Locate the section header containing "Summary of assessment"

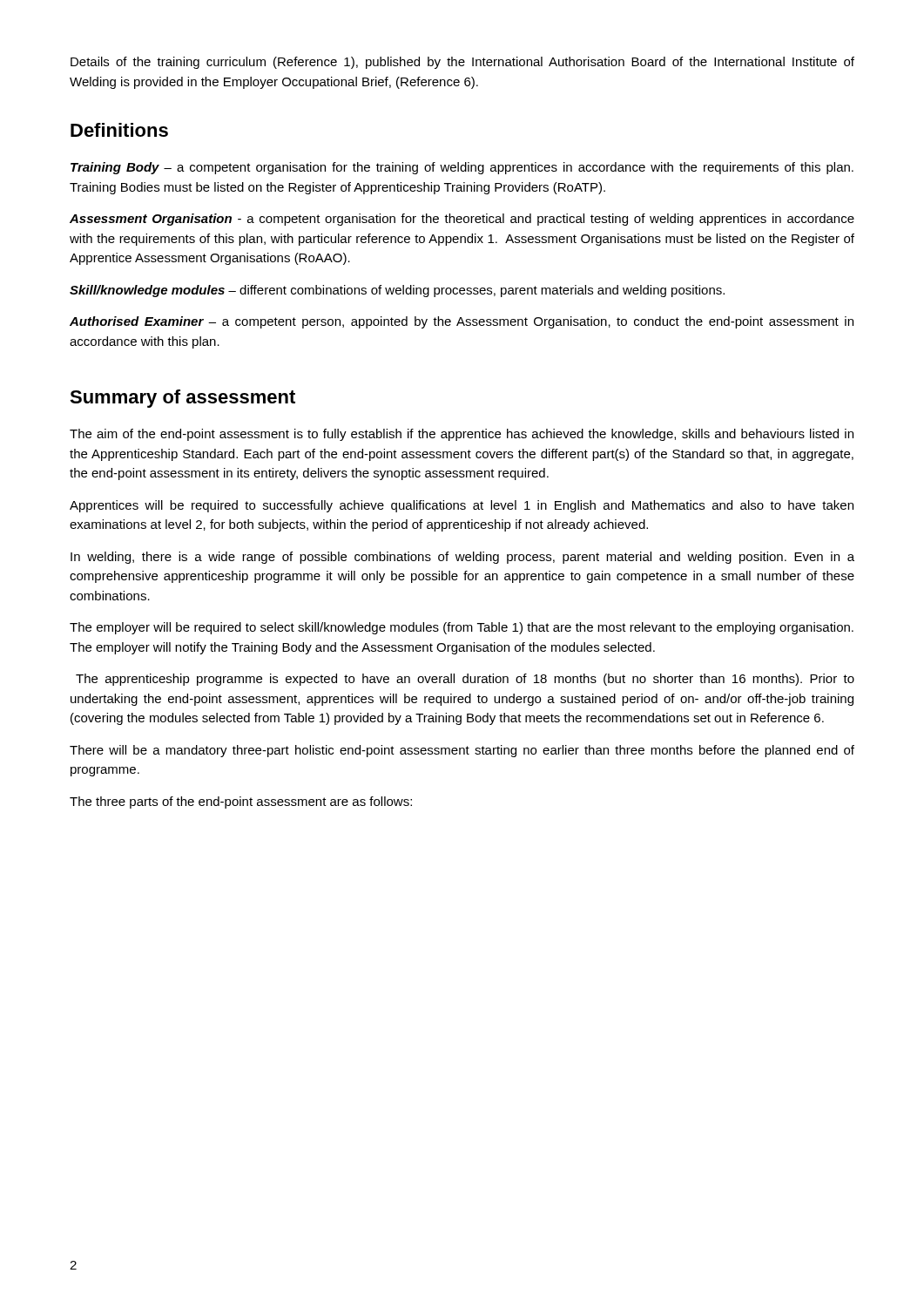coord(183,397)
